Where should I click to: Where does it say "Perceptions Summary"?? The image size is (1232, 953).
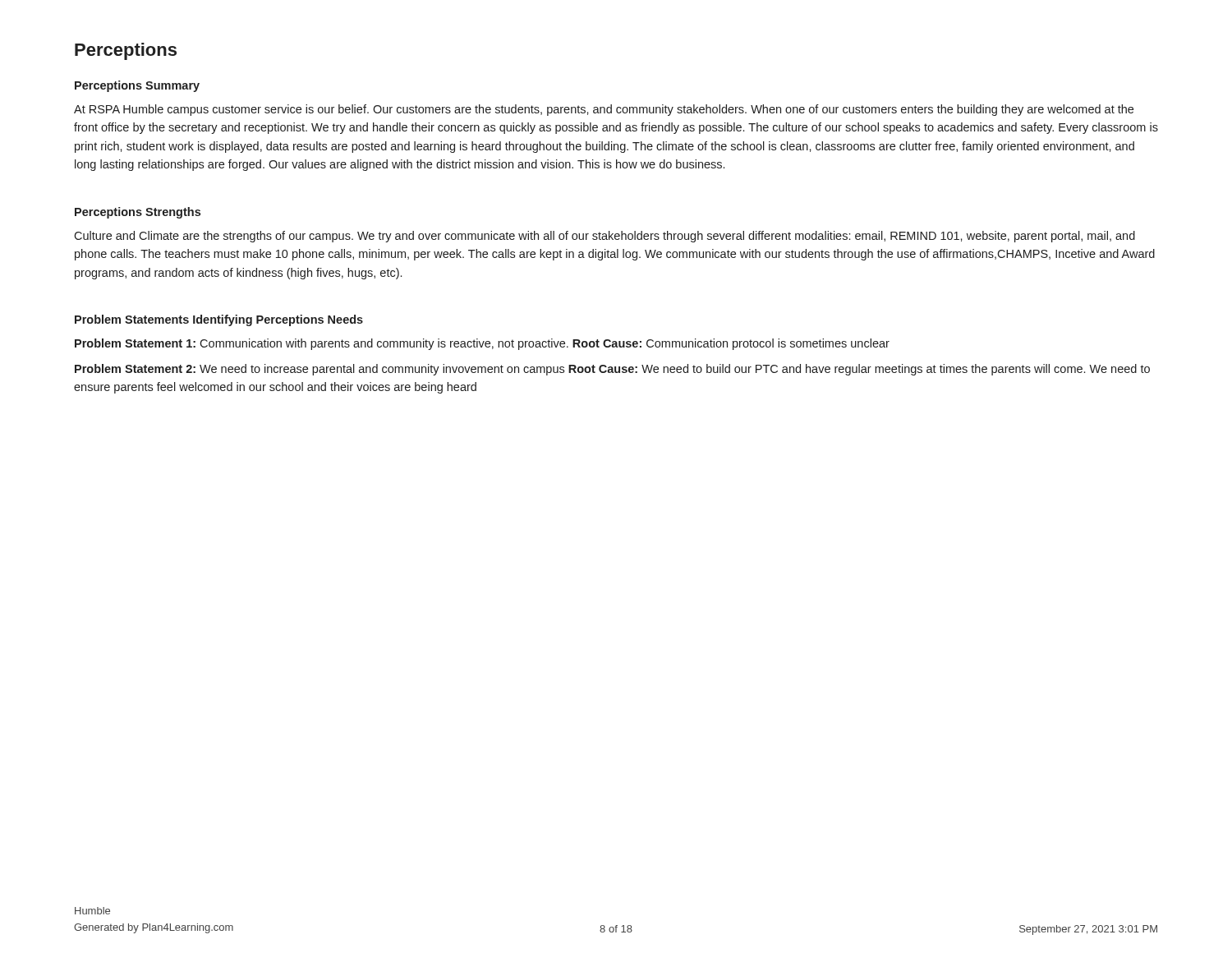[x=137, y=85]
